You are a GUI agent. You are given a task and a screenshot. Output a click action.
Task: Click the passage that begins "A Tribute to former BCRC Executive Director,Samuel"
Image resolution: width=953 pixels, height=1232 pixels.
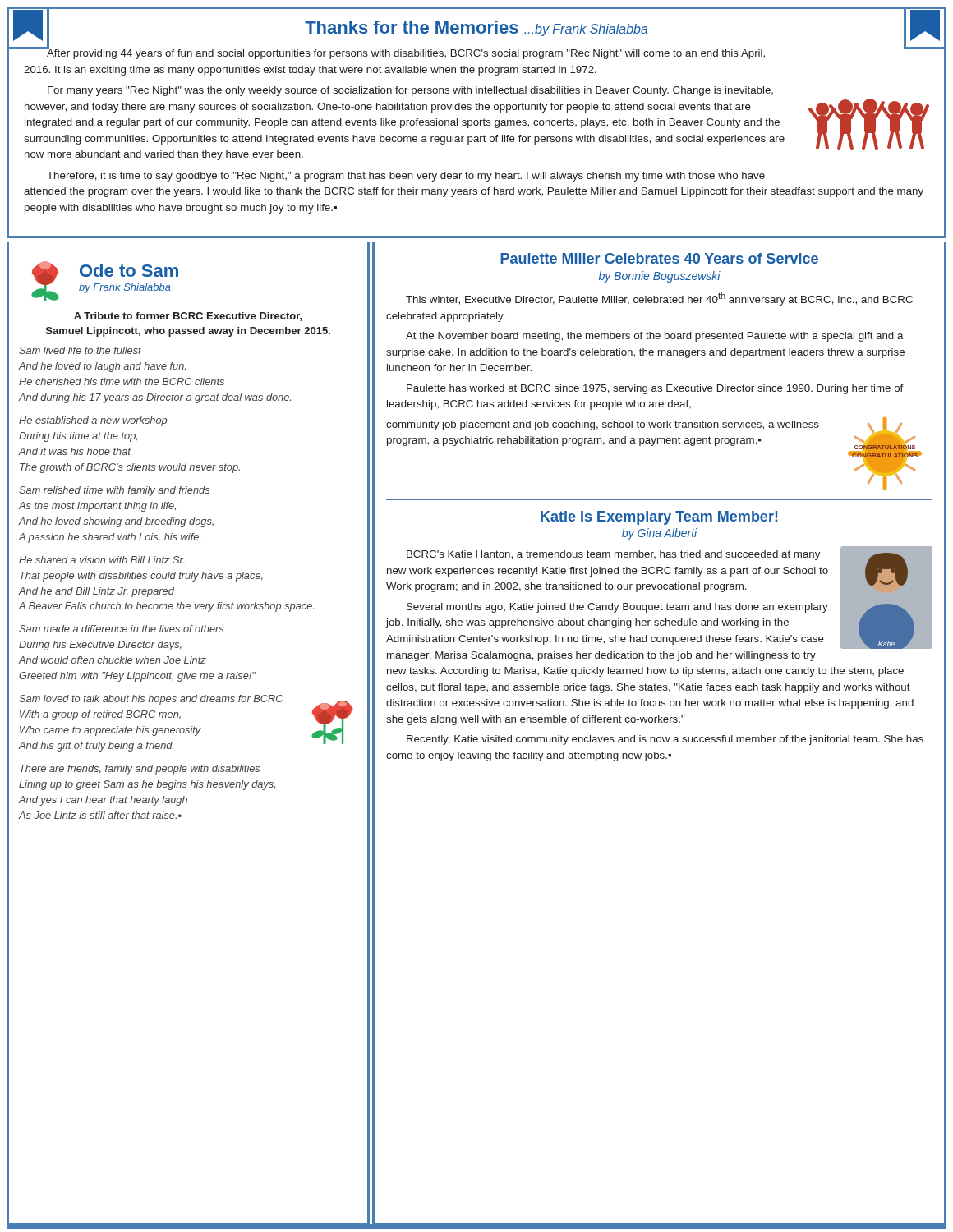[x=188, y=323]
